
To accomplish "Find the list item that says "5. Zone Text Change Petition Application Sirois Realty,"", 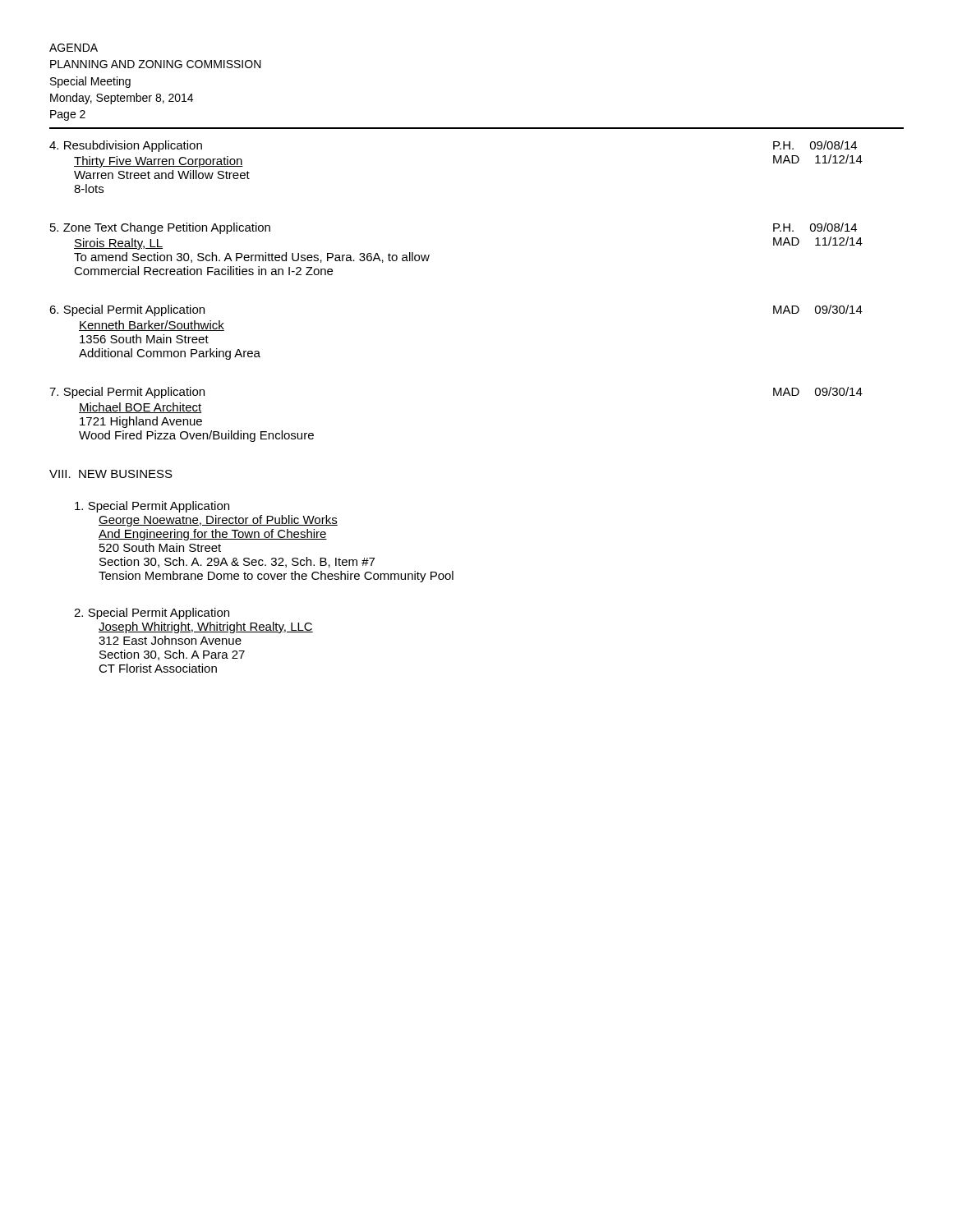I will click(x=160, y=228).
